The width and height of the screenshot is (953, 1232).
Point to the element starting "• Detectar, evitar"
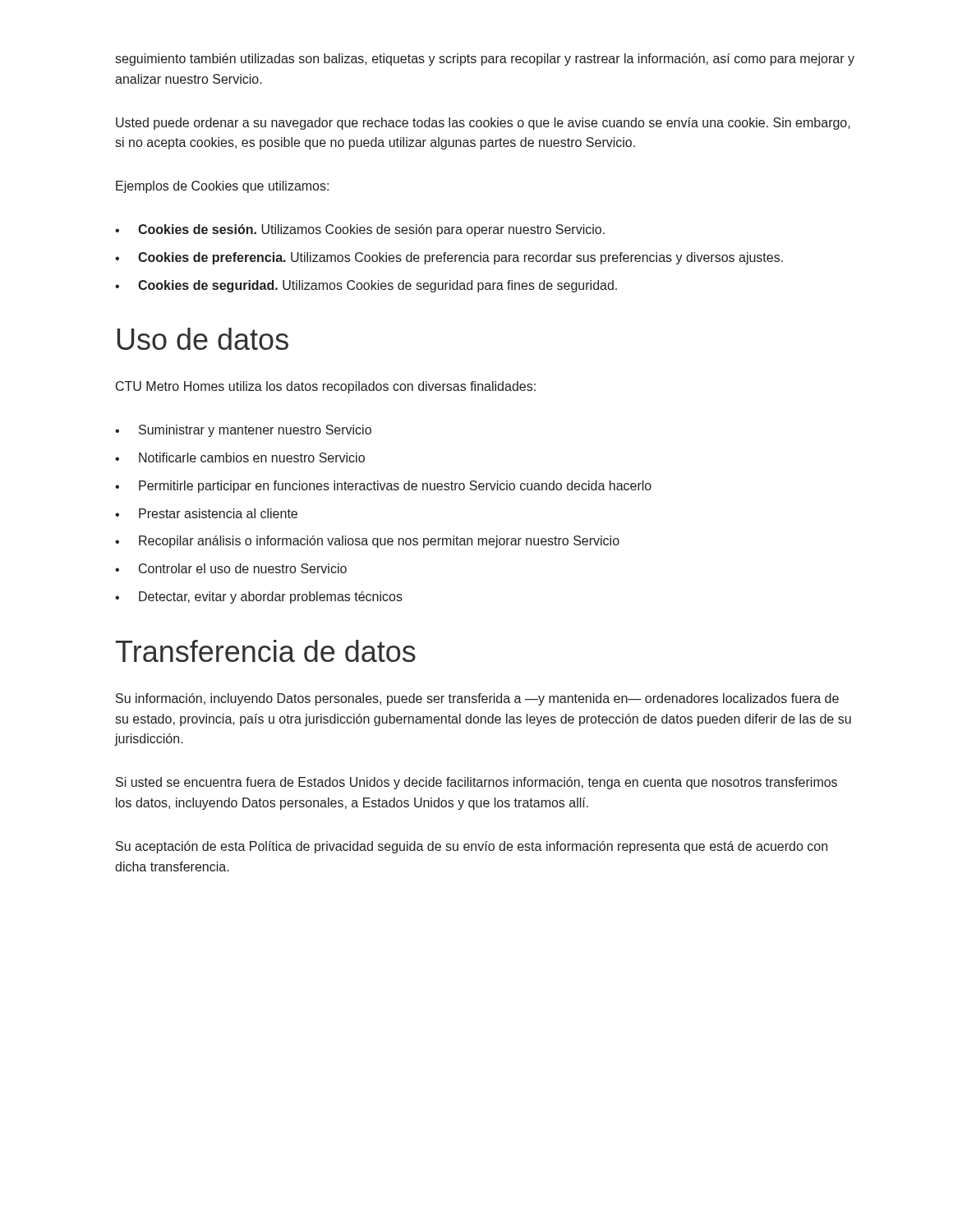pyautogui.click(x=259, y=598)
